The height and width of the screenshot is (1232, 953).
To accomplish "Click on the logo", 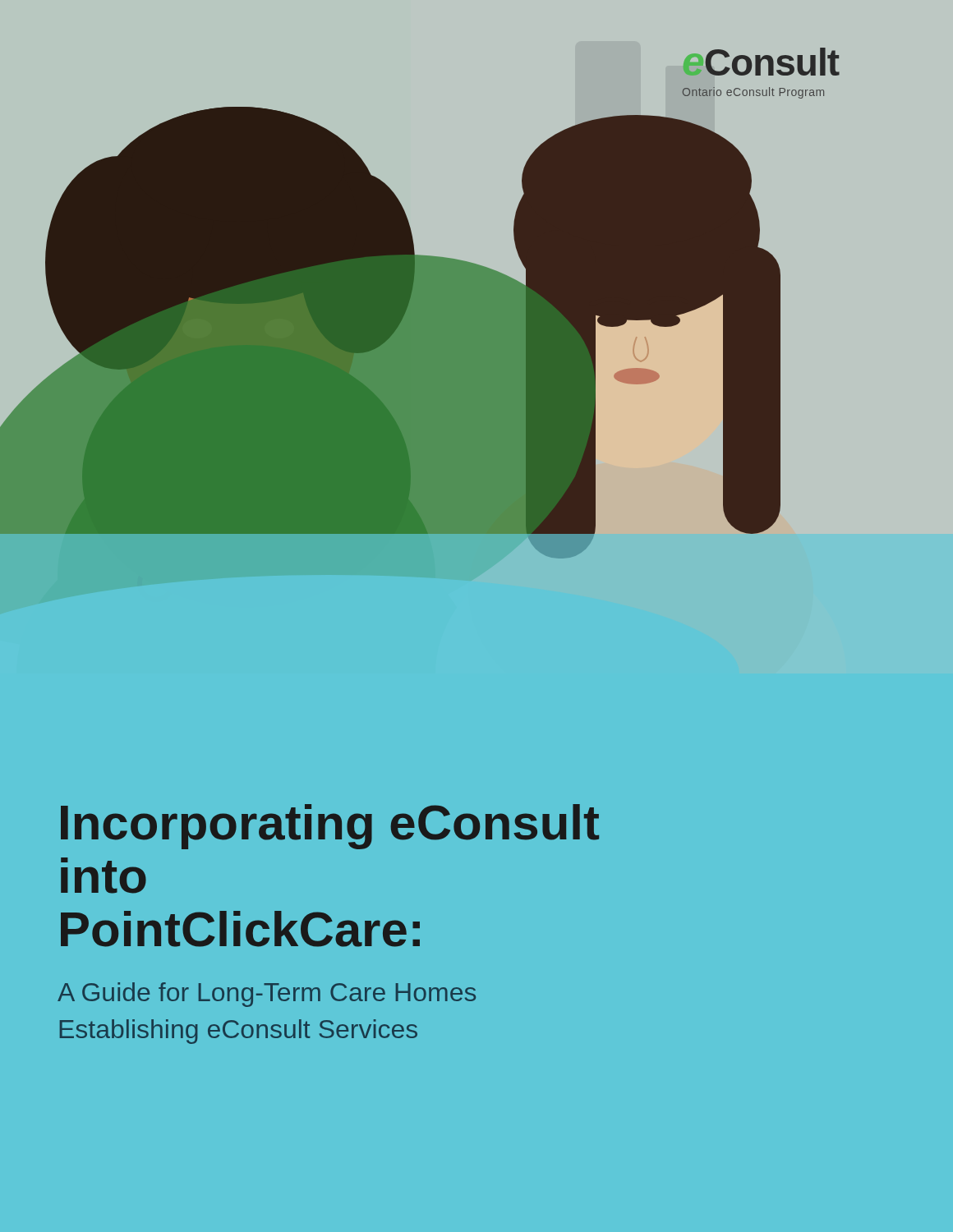I will click(x=789, y=70).
